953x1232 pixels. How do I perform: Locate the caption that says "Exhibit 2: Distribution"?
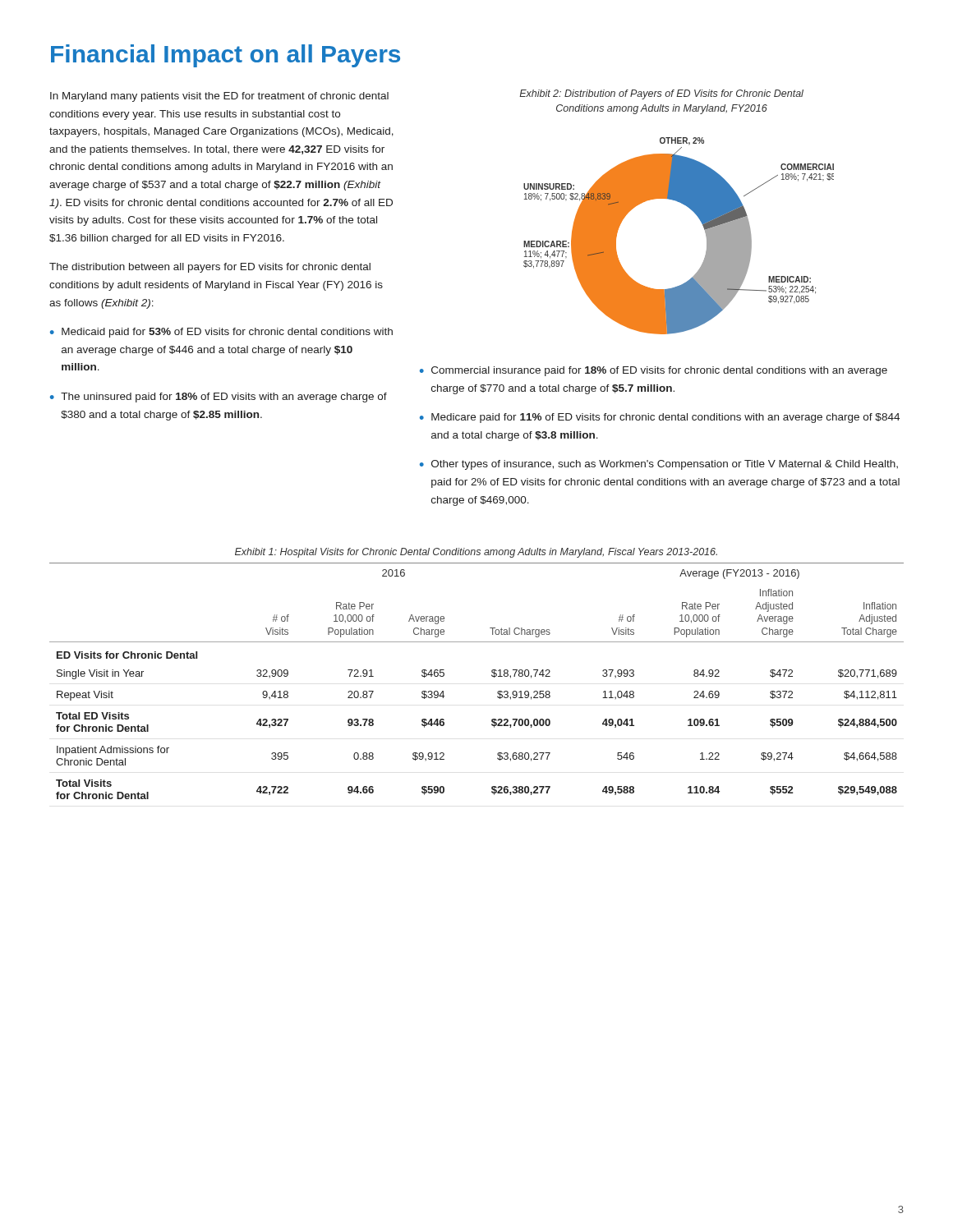click(661, 101)
